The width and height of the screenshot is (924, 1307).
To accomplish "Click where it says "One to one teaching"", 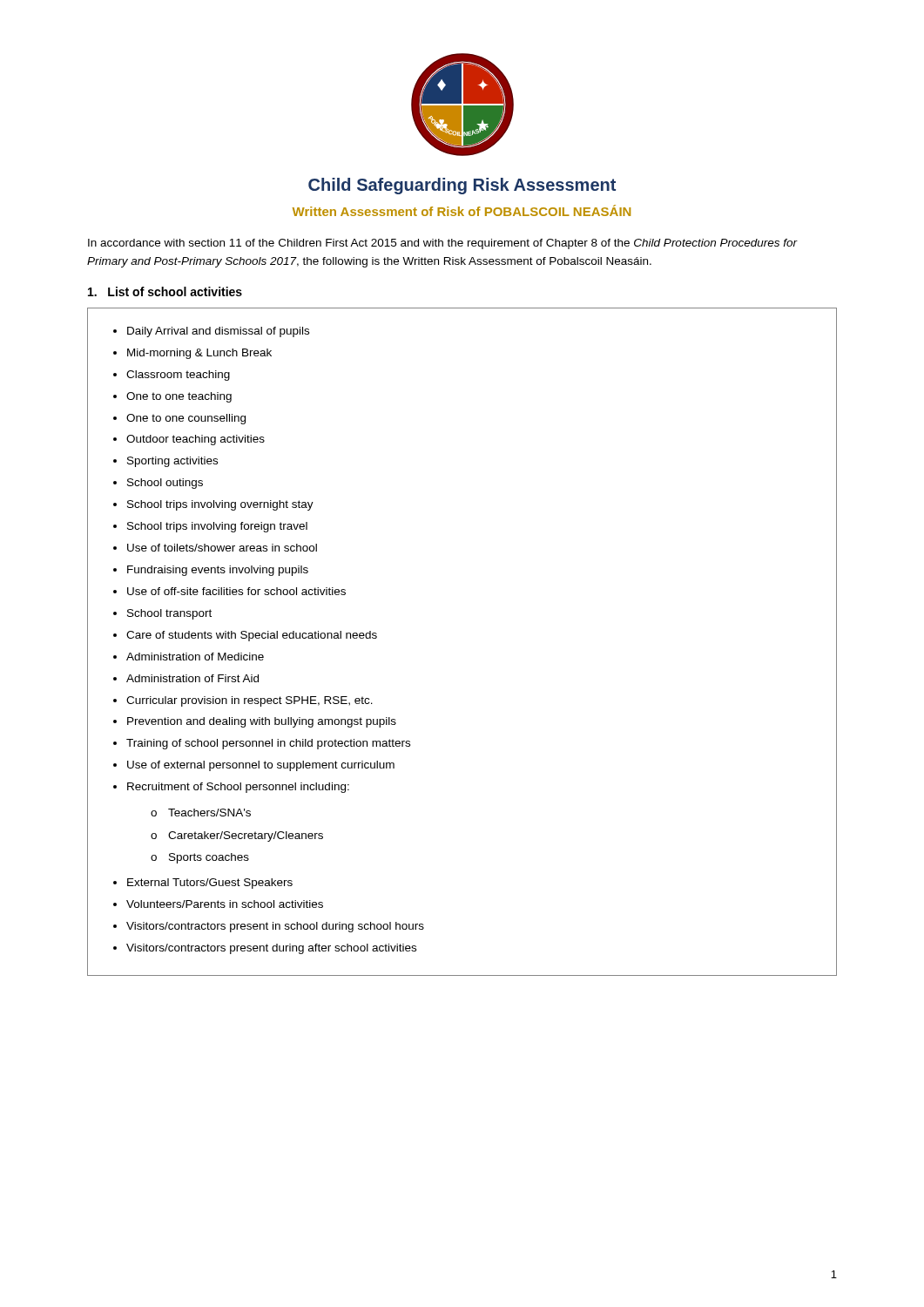I will click(x=179, y=397).
